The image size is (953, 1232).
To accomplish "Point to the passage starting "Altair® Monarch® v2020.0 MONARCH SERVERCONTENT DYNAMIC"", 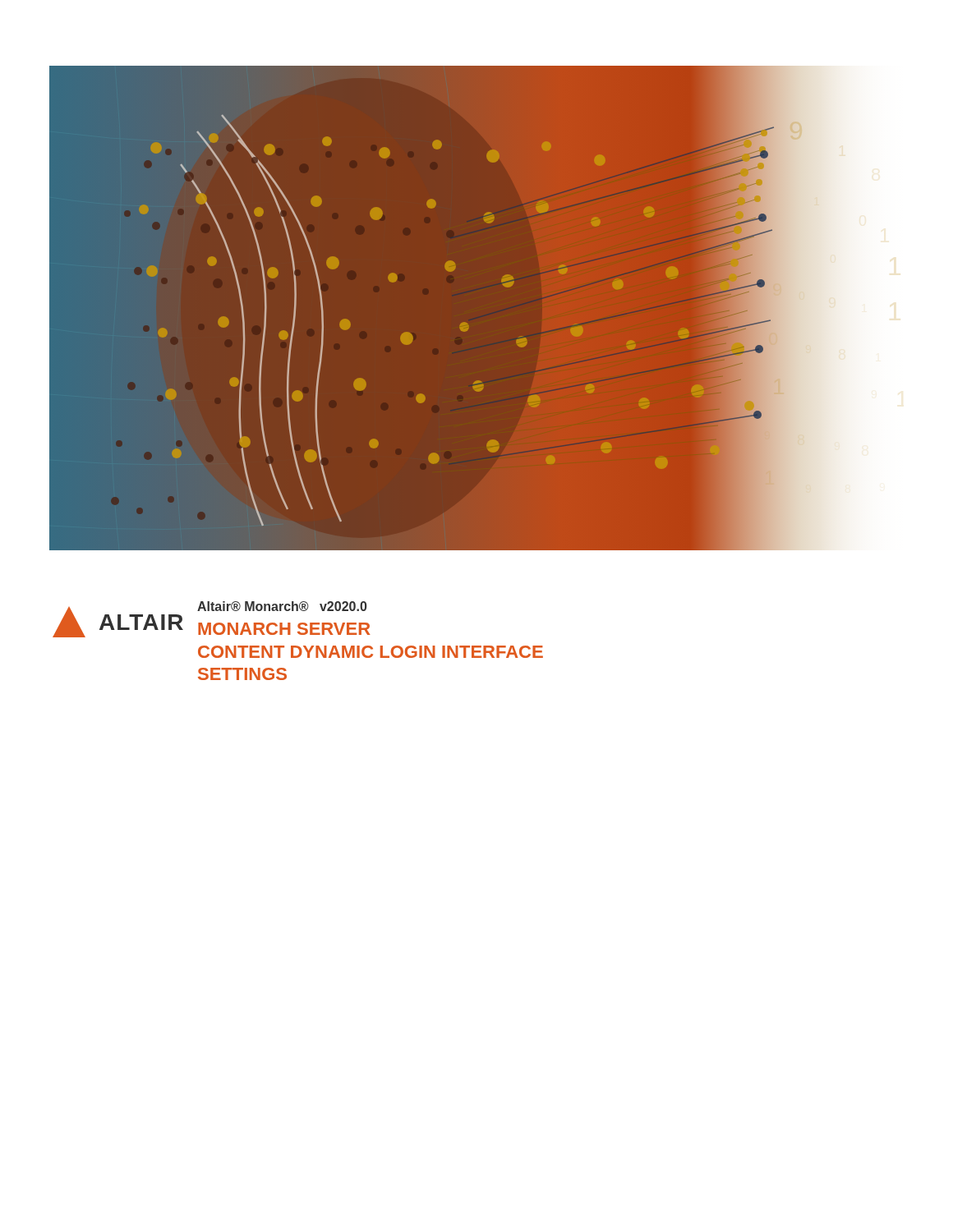I will (x=370, y=642).
